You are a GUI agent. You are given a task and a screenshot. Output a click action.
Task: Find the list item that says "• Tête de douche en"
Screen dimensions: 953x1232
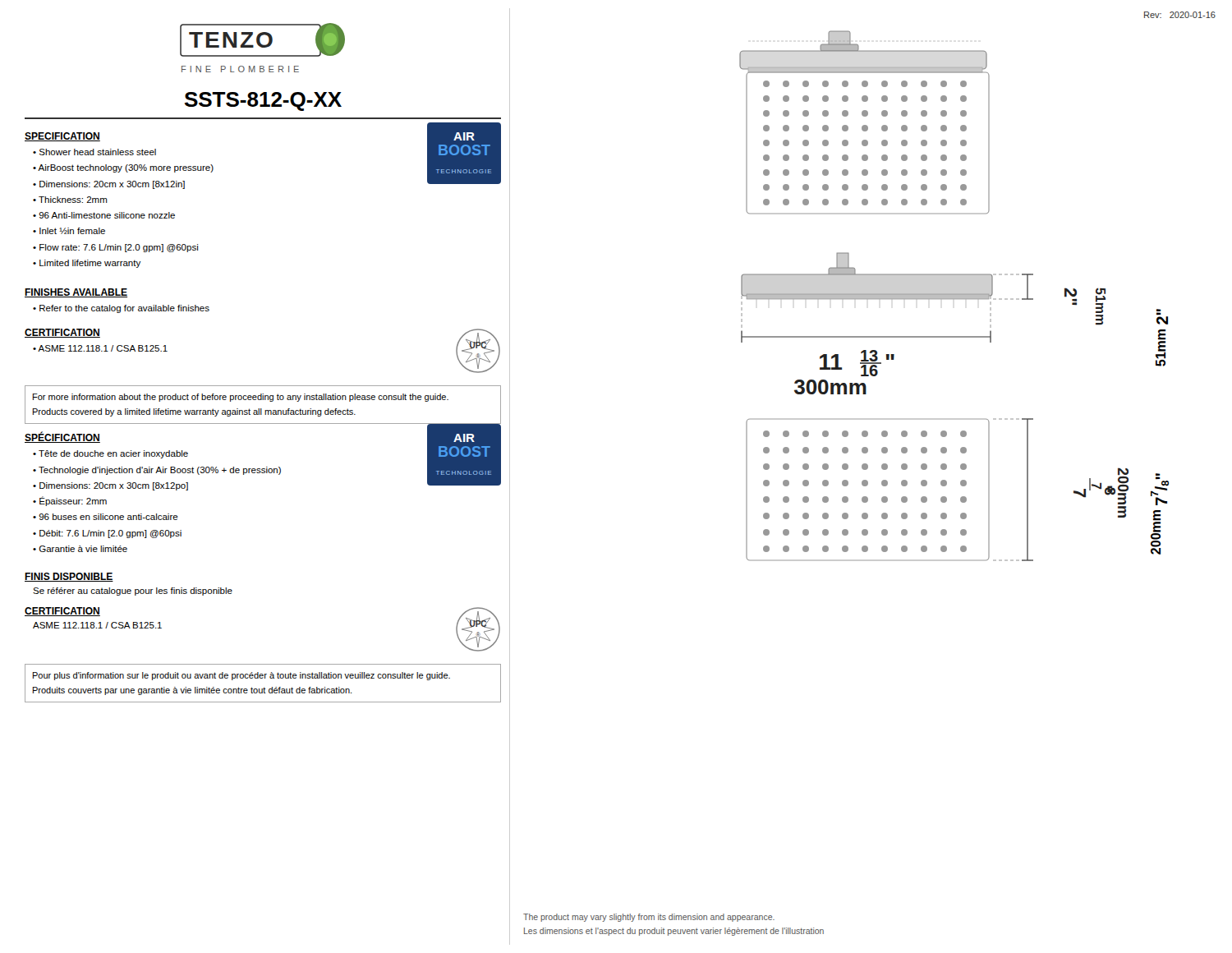111,454
